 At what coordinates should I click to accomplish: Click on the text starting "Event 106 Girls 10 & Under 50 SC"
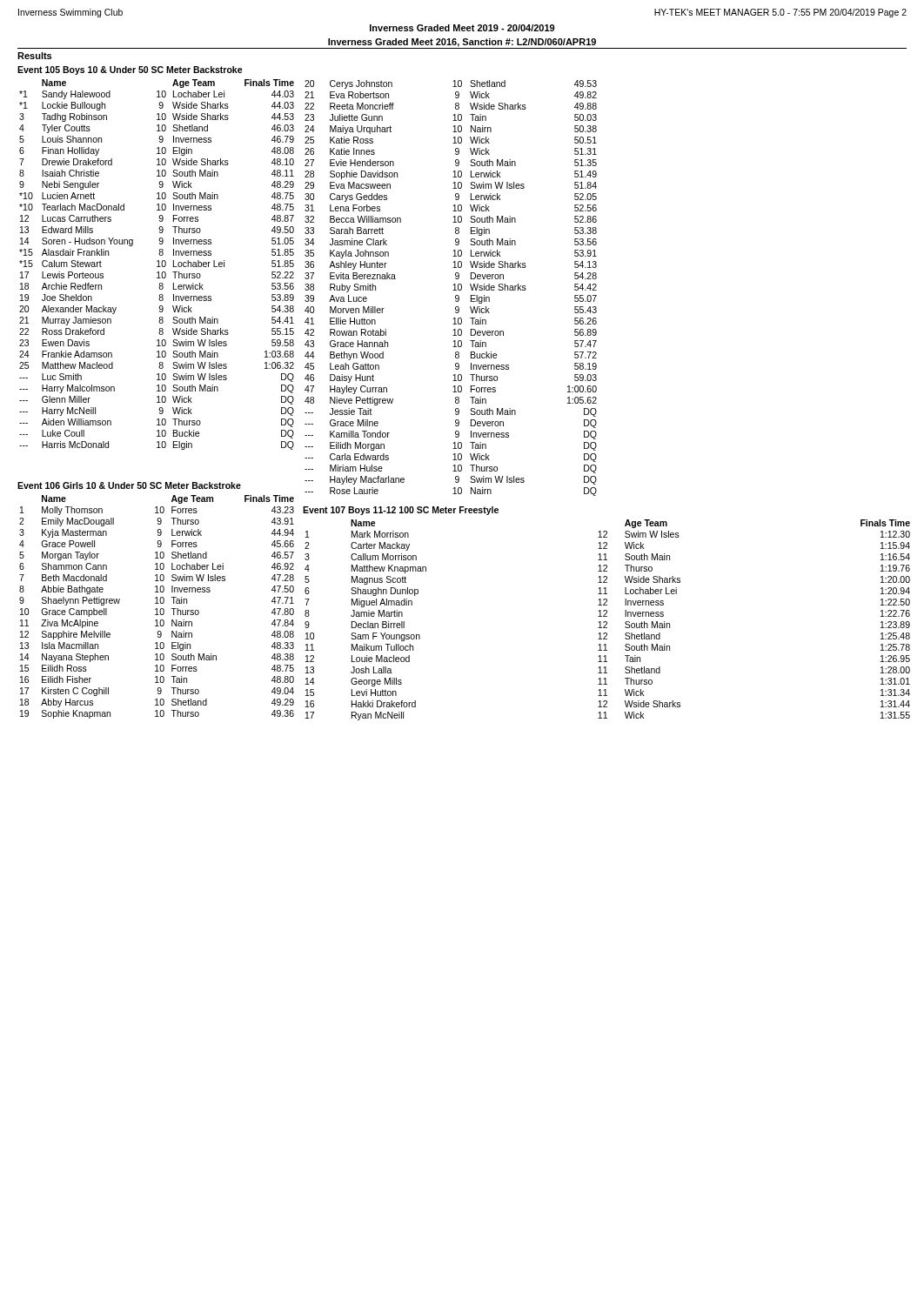(x=129, y=485)
